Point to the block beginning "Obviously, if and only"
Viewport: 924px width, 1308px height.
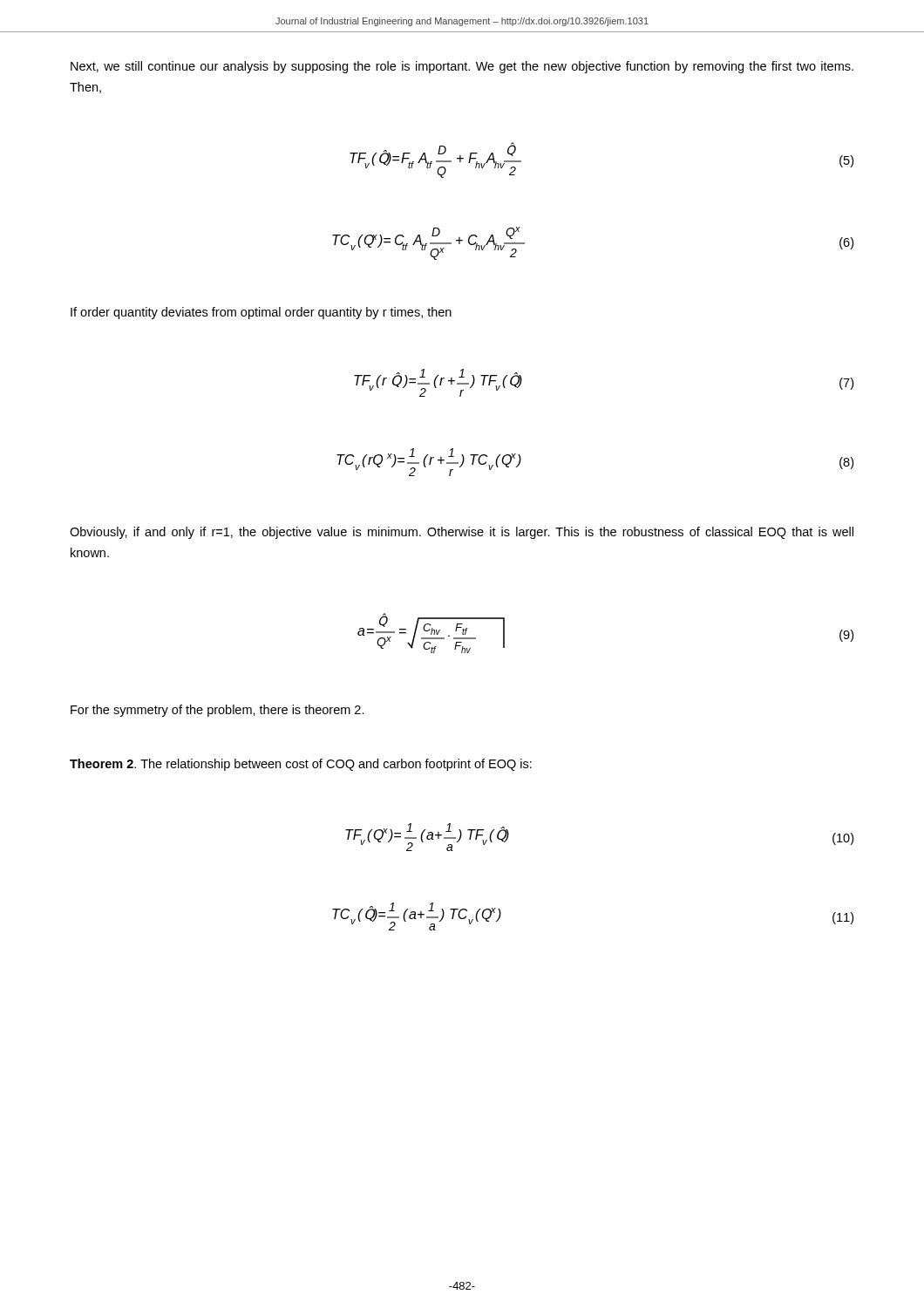[x=462, y=542]
